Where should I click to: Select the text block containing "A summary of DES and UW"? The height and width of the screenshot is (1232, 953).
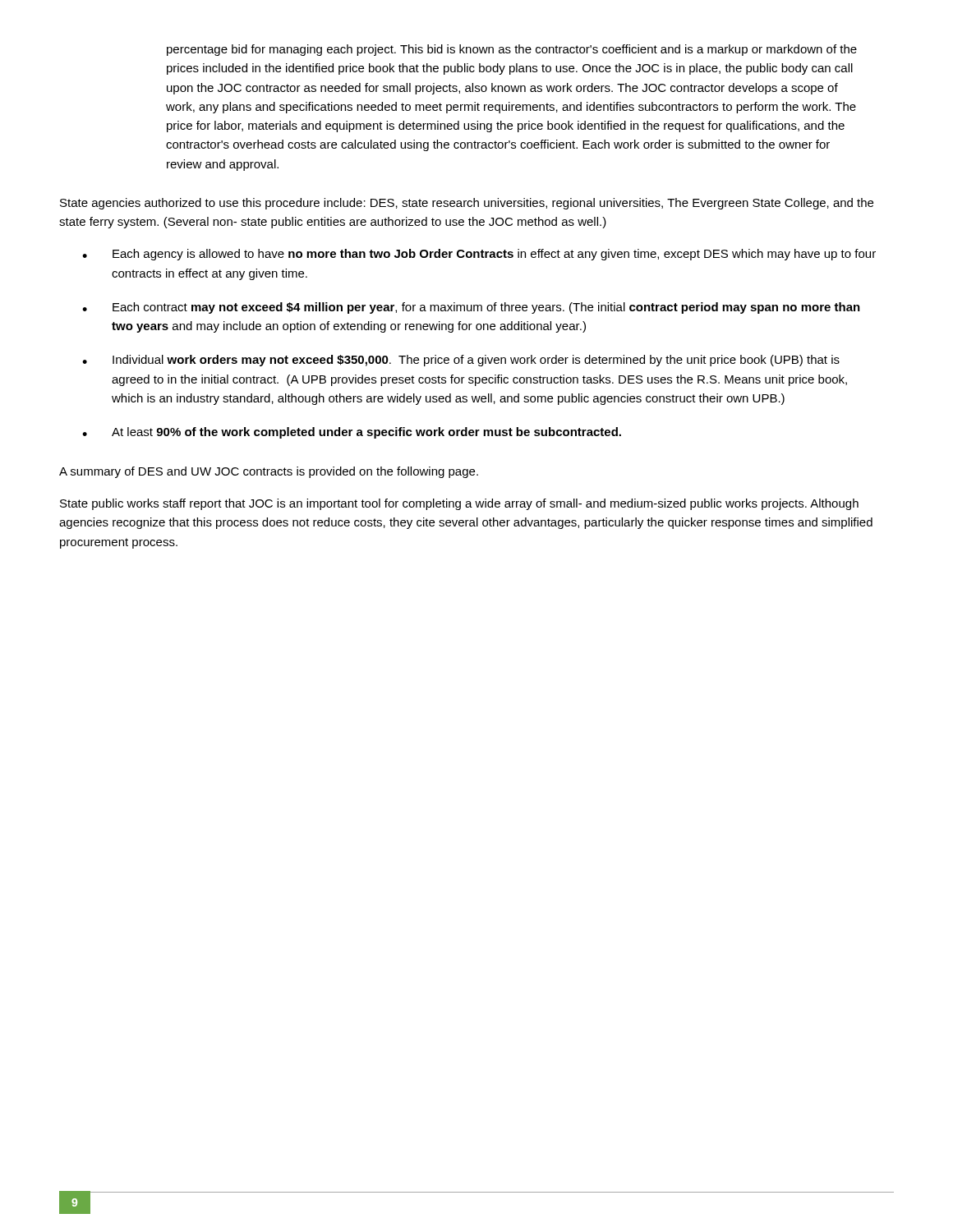[269, 471]
